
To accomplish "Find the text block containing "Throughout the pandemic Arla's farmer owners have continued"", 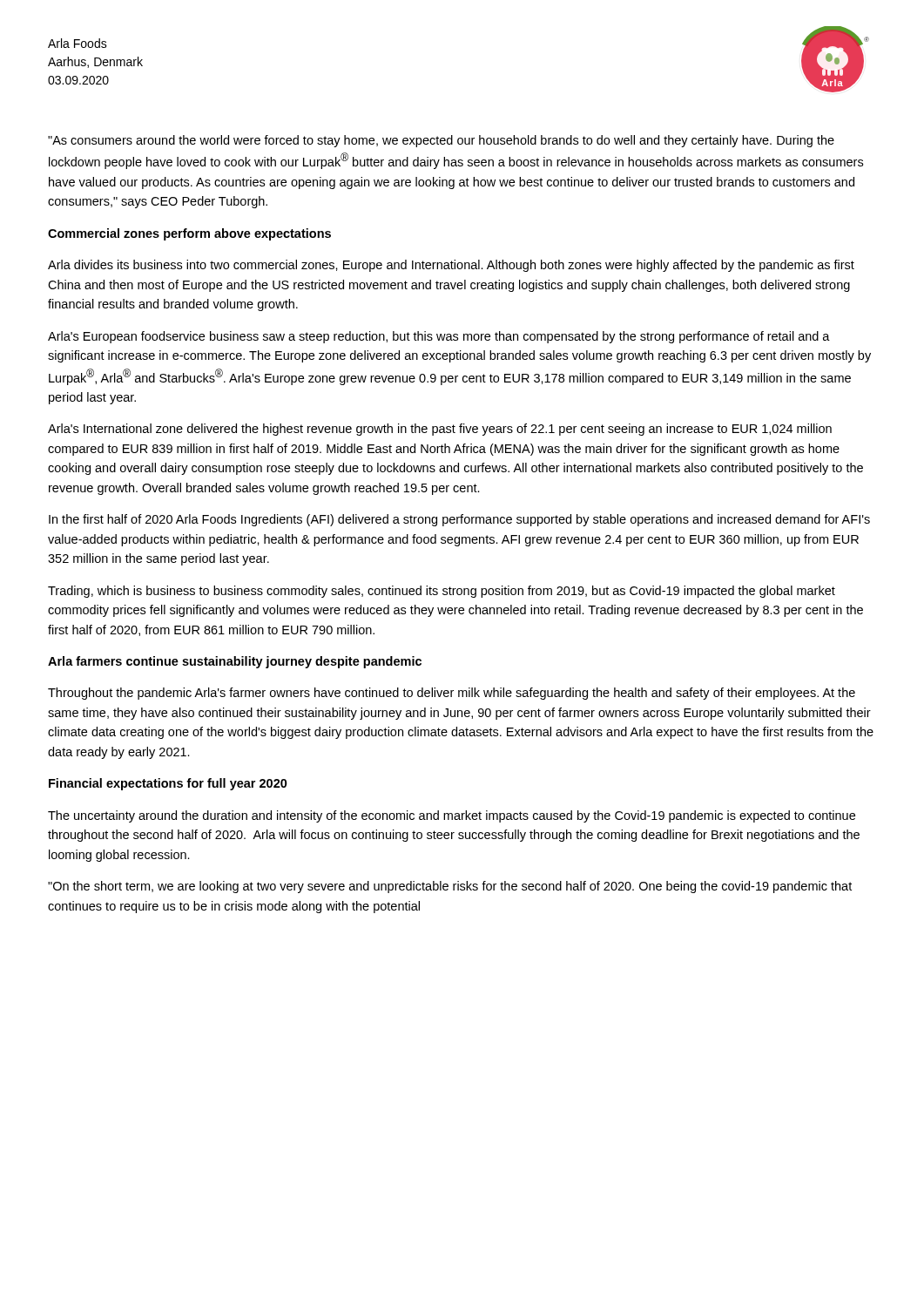I will (x=462, y=723).
